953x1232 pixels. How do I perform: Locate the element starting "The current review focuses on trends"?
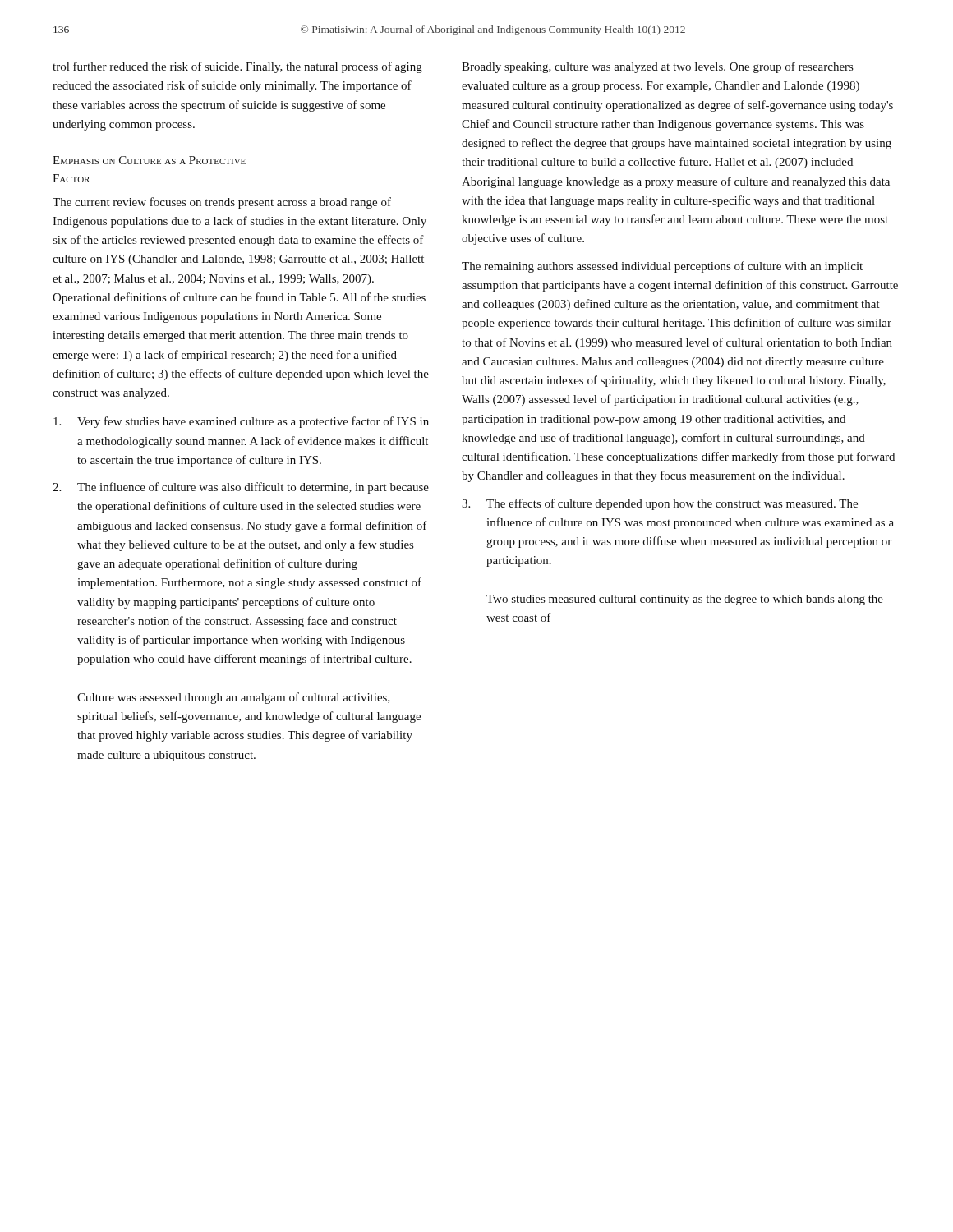point(241,297)
